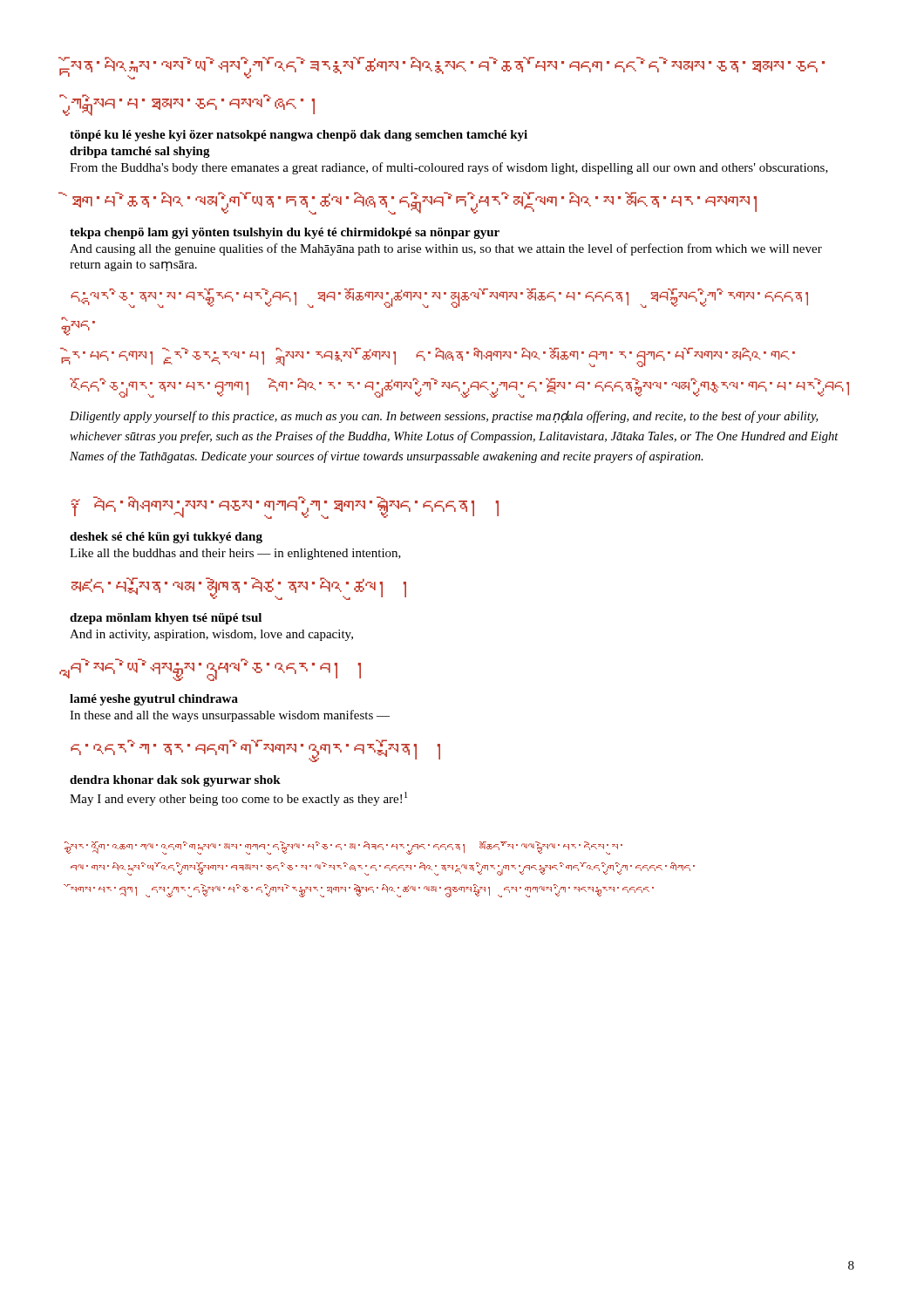Find the block on this page that starts "མཛད་པ་སྨོན་ལམ་མཁྱེན་བཙེ་ནུས་པའི་ཚུལ། ། dzepa mönlam khyen tsé nüpé tsul"
Viewport: 924px width, 1308px height.
click(239, 589)
